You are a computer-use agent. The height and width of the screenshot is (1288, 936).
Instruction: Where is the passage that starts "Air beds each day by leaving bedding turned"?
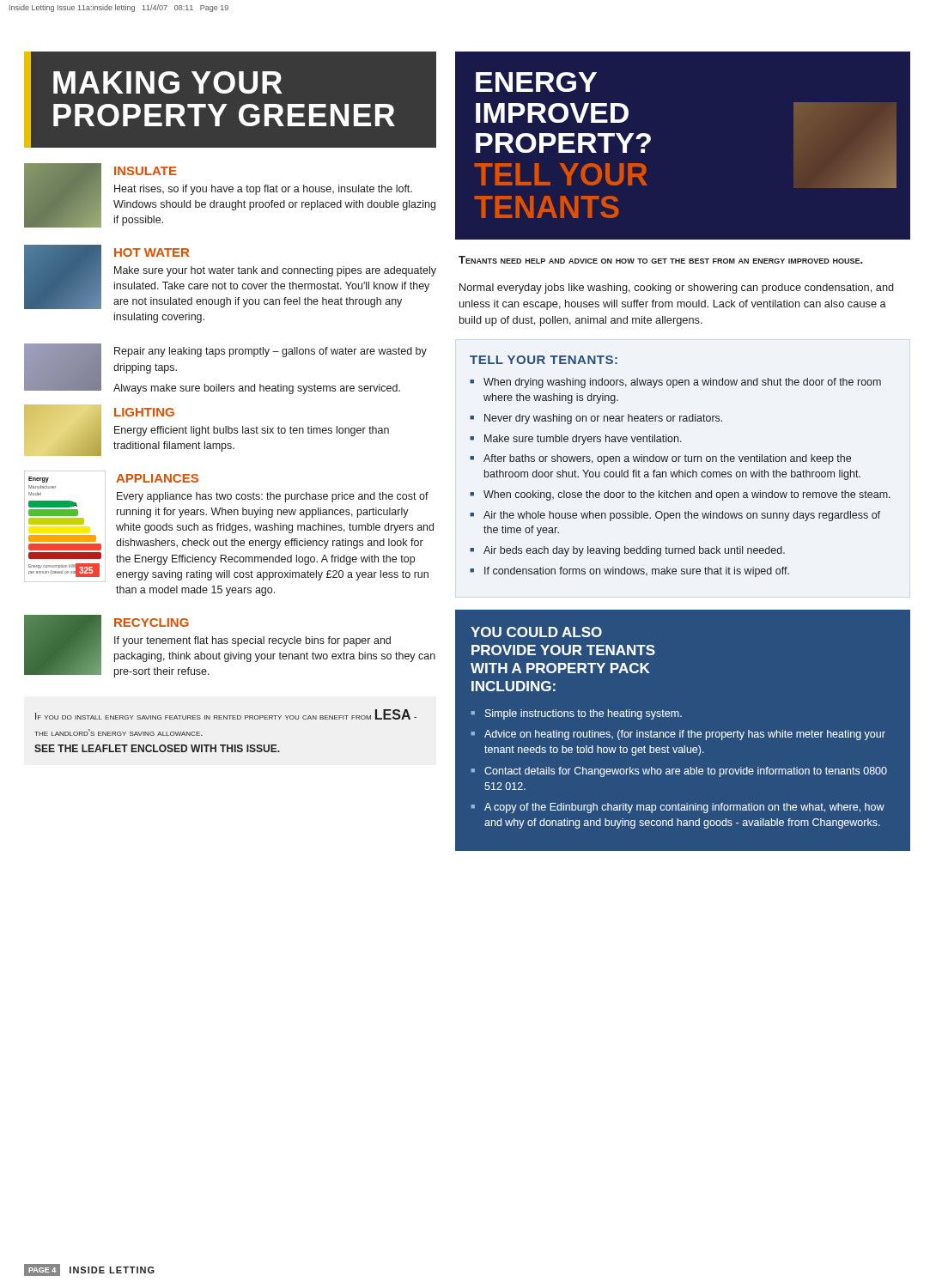(634, 550)
